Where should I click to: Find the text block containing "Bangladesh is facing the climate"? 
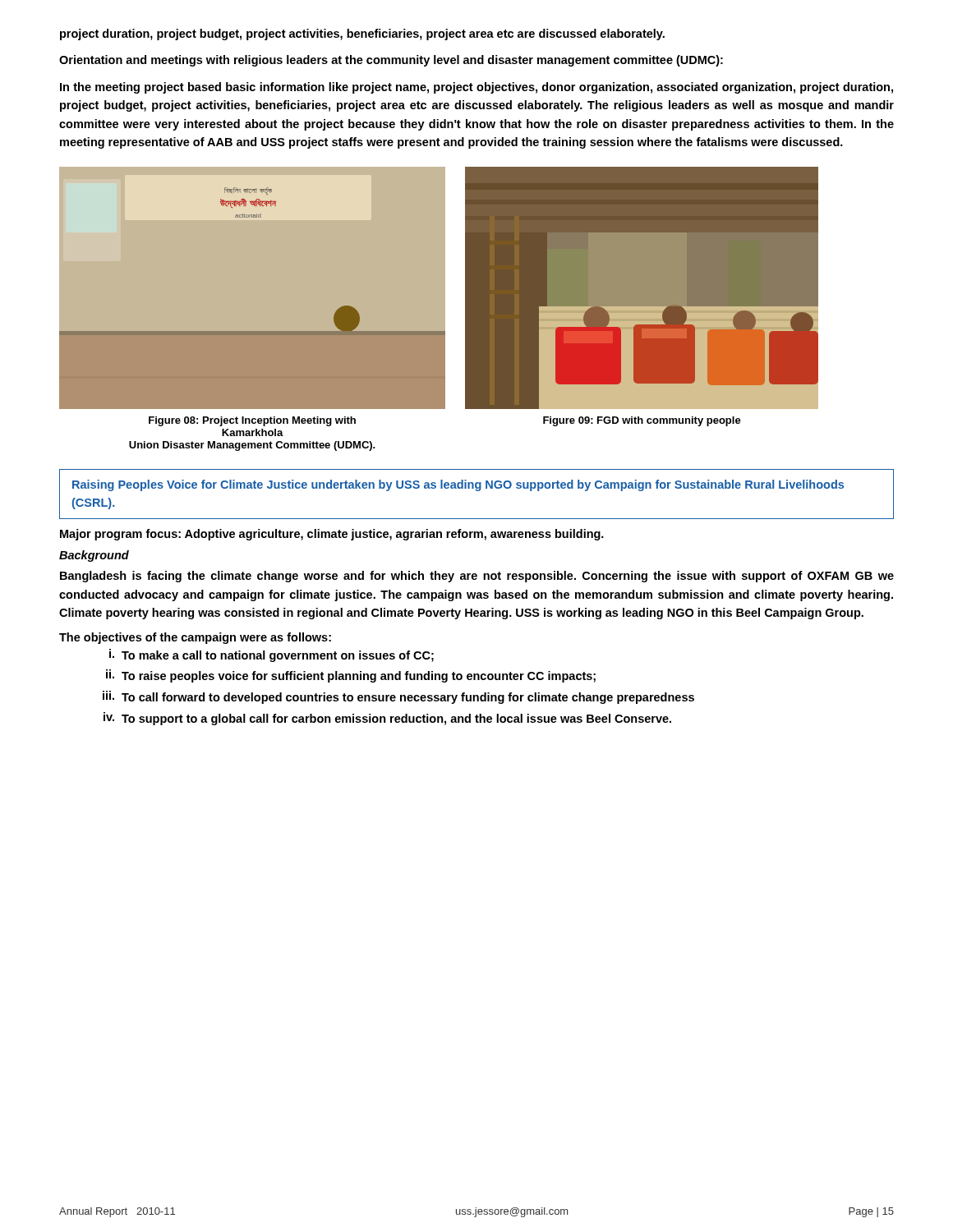click(x=476, y=594)
